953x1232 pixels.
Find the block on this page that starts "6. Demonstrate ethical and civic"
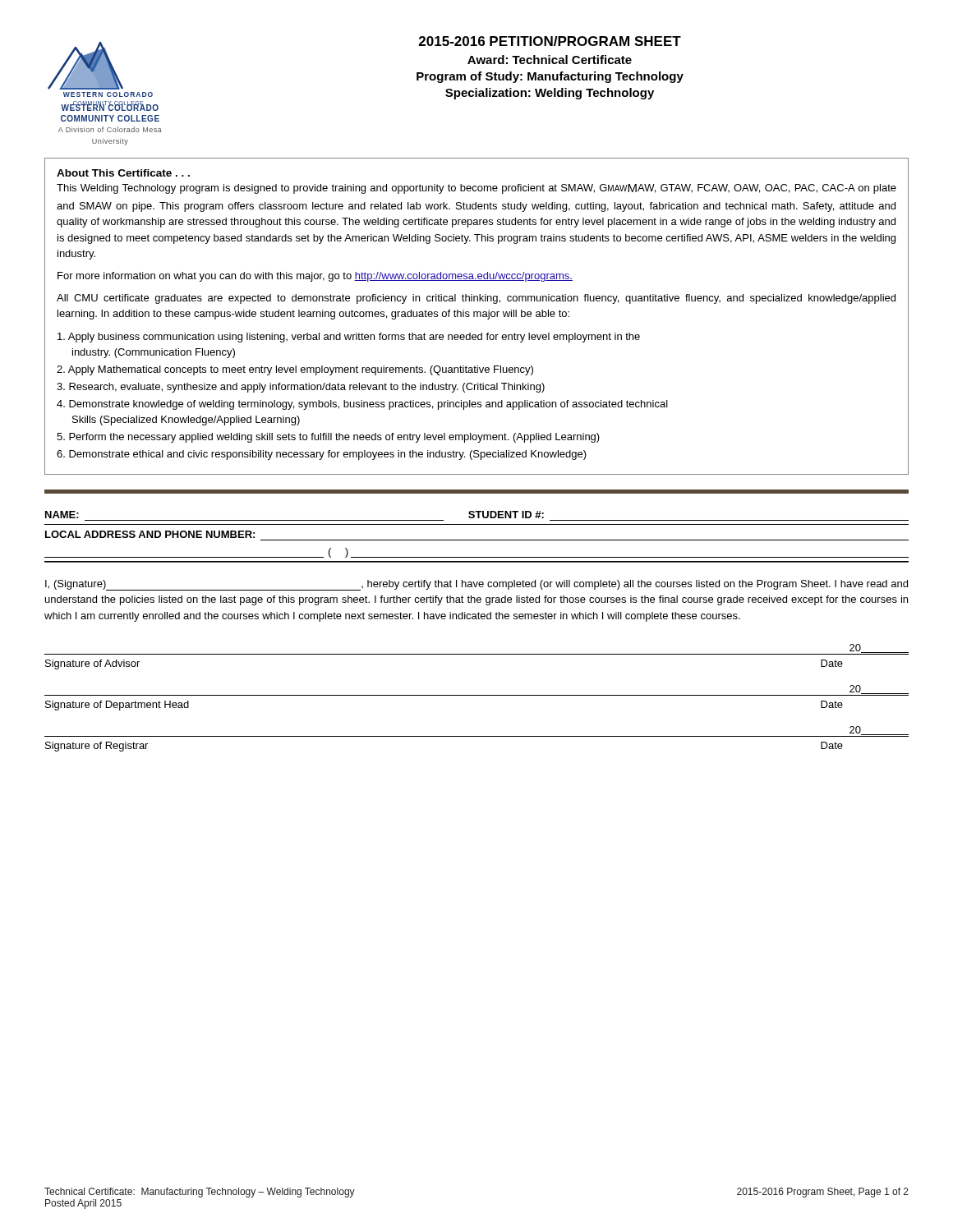click(322, 454)
